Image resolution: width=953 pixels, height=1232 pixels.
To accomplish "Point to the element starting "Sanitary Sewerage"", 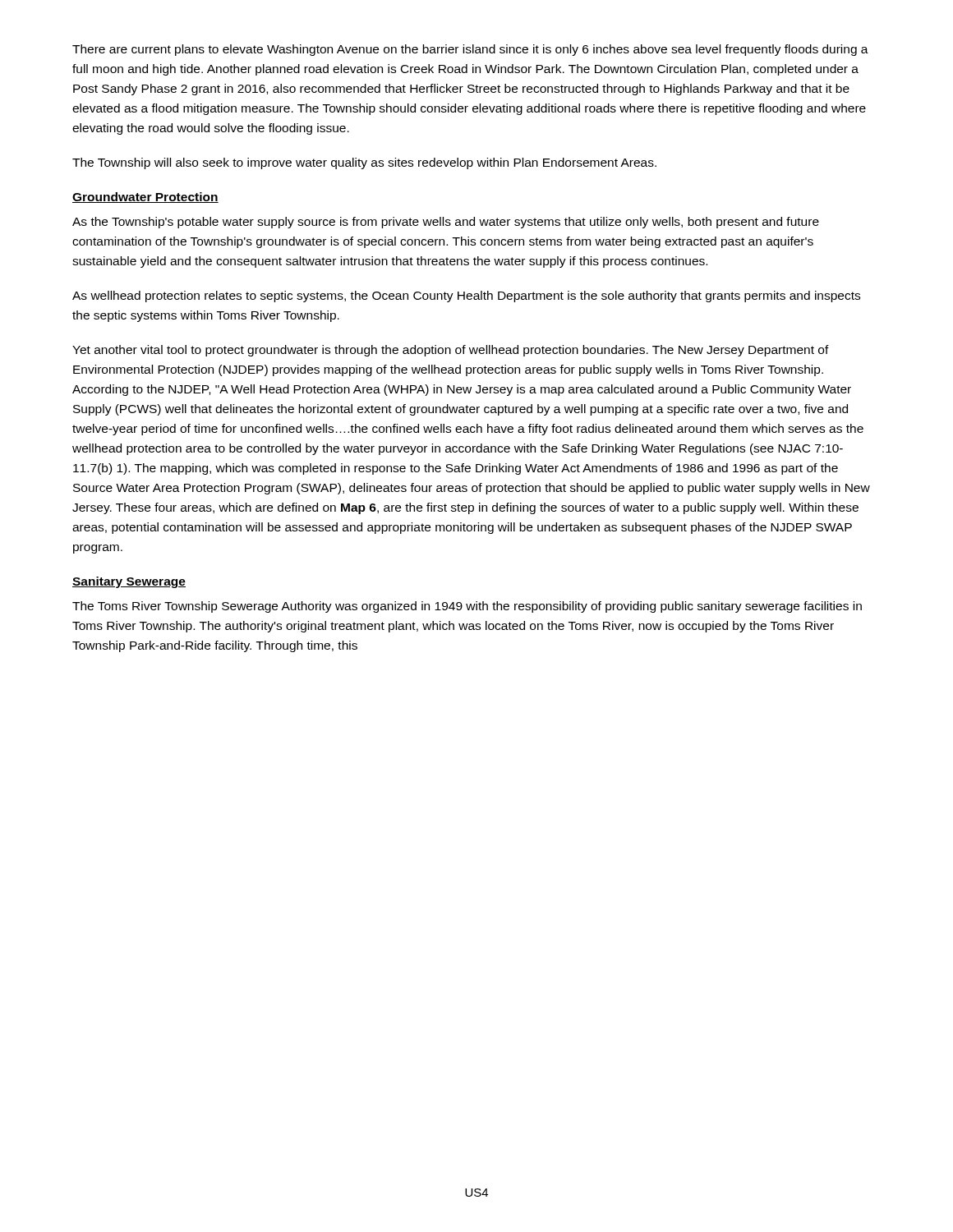I will point(129,581).
